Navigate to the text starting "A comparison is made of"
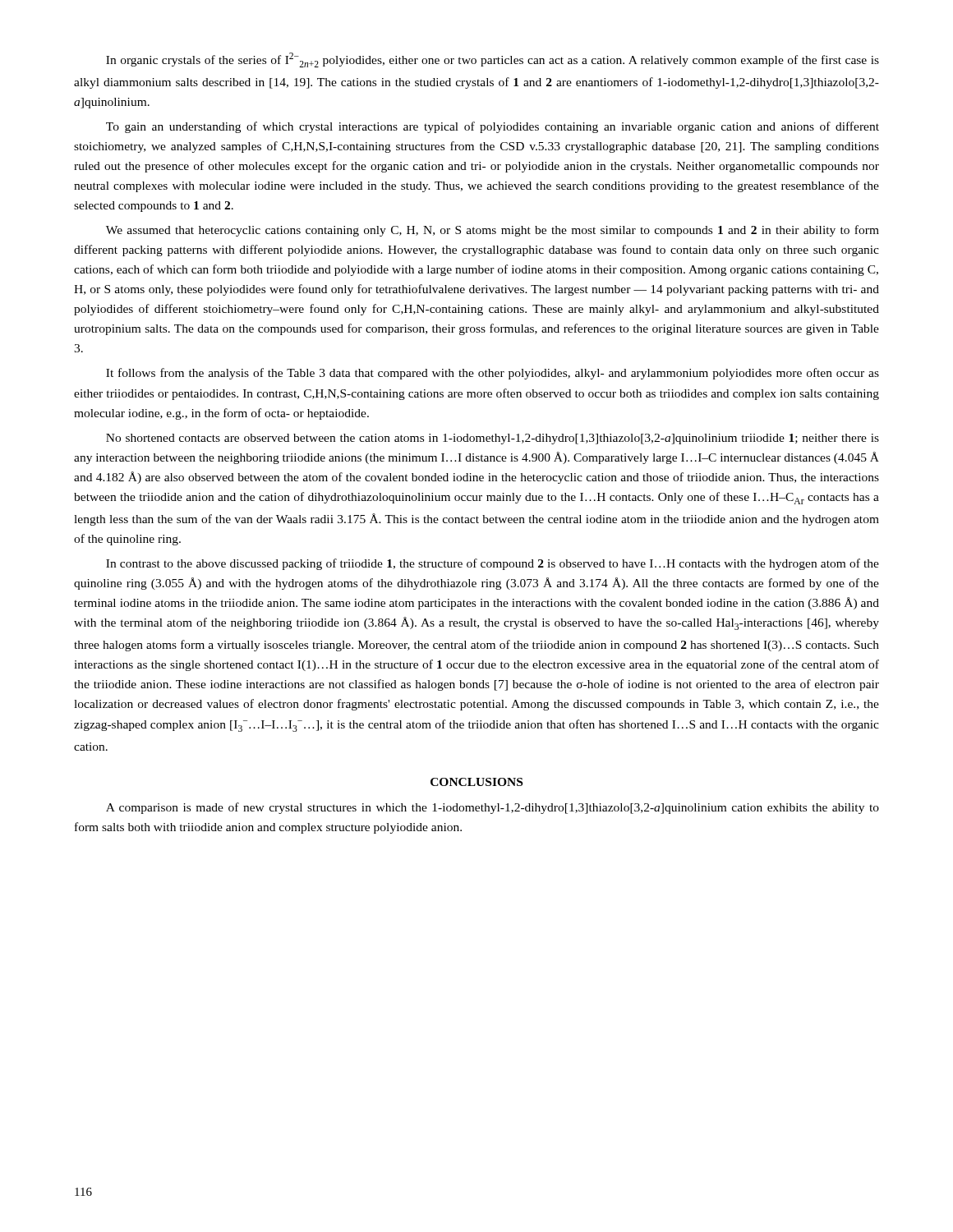 [x=476, y=817]
